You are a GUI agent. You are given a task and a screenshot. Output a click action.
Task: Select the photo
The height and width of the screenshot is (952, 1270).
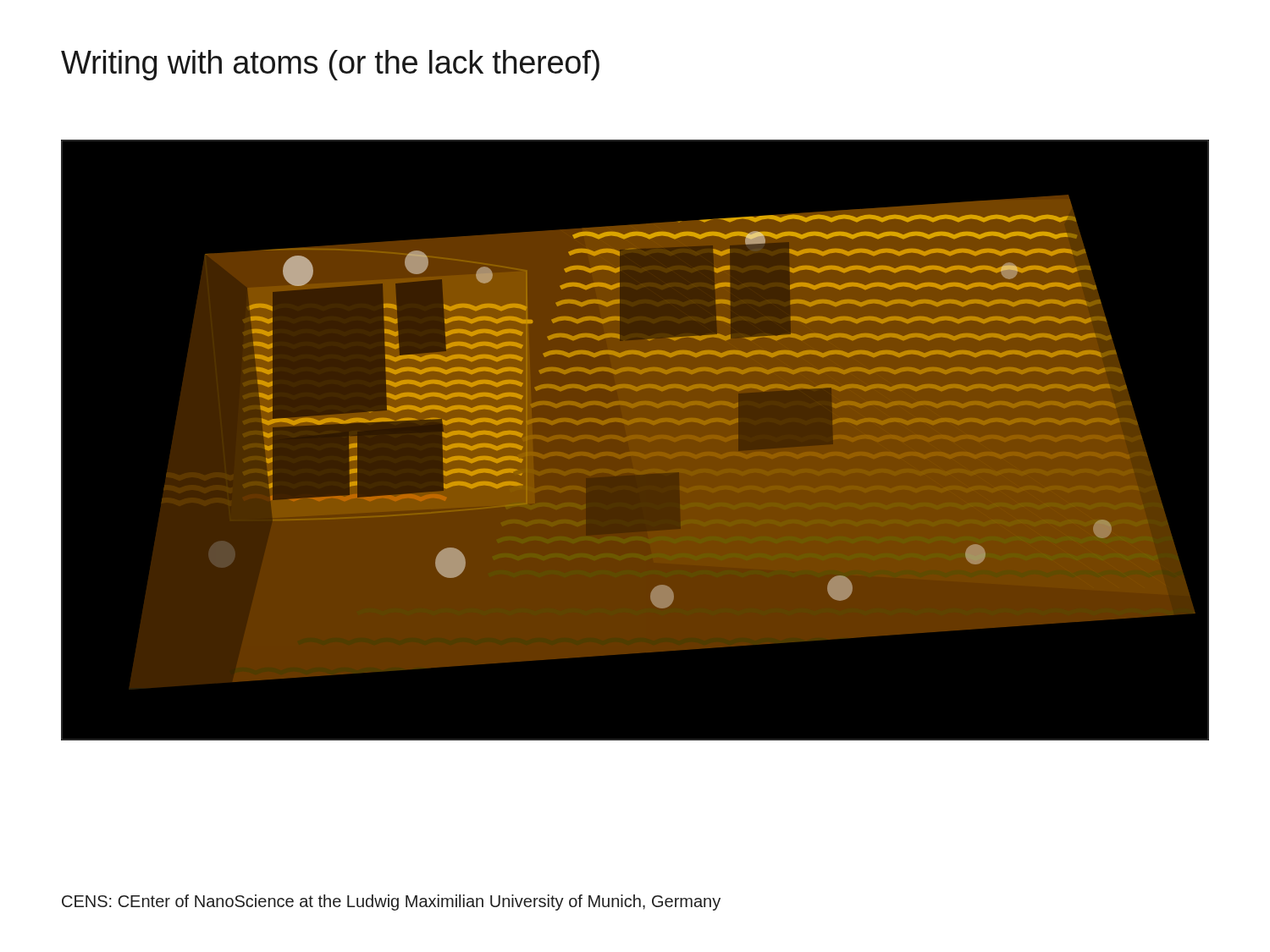635,440
